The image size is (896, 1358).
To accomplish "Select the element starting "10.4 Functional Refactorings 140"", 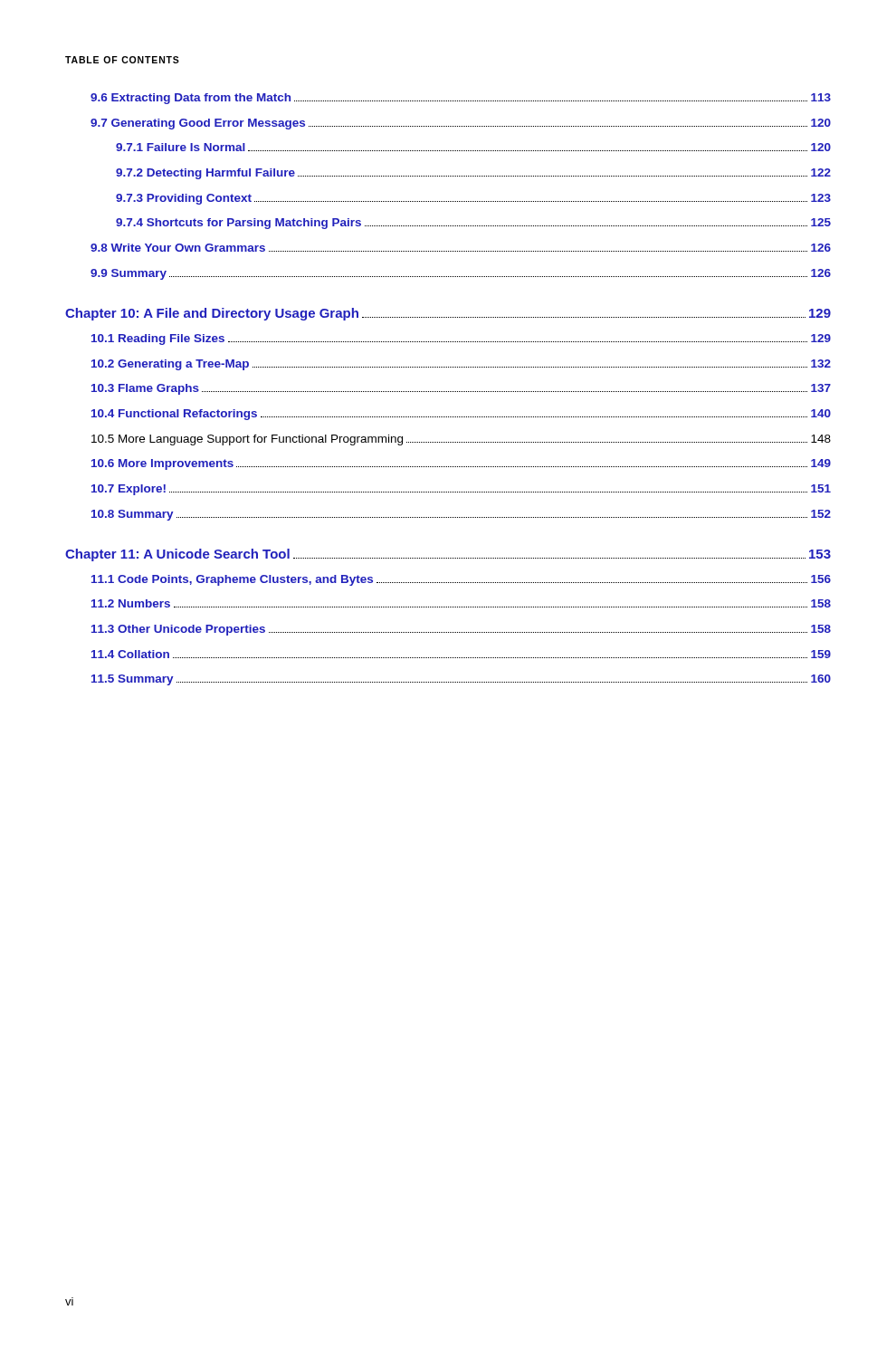I will (x=461, y=414).
